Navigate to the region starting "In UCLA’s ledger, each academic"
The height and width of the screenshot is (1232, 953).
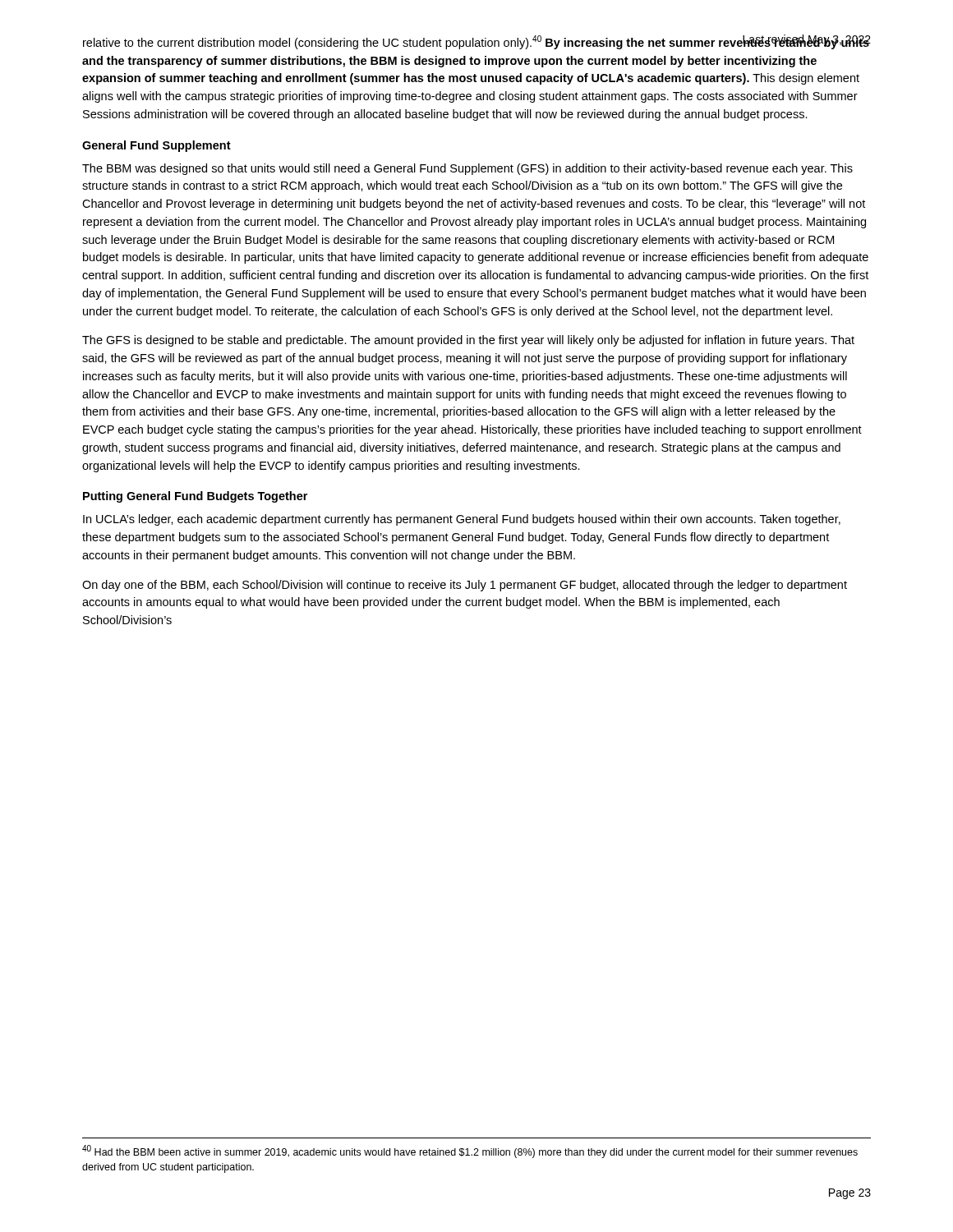point(462,537)
